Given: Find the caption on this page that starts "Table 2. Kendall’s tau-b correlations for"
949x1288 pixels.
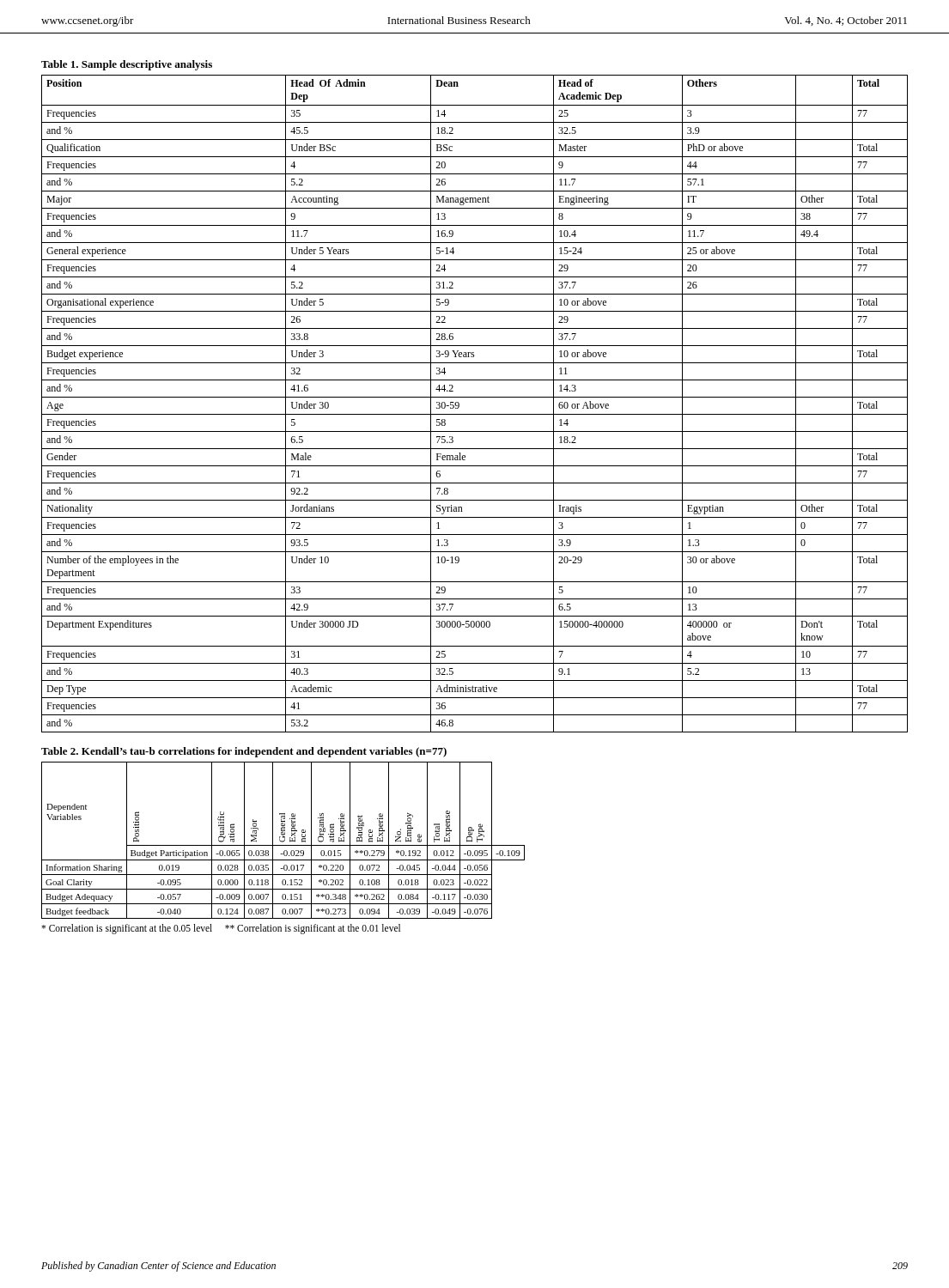Looking at the screenshot, I should [244, 751].
